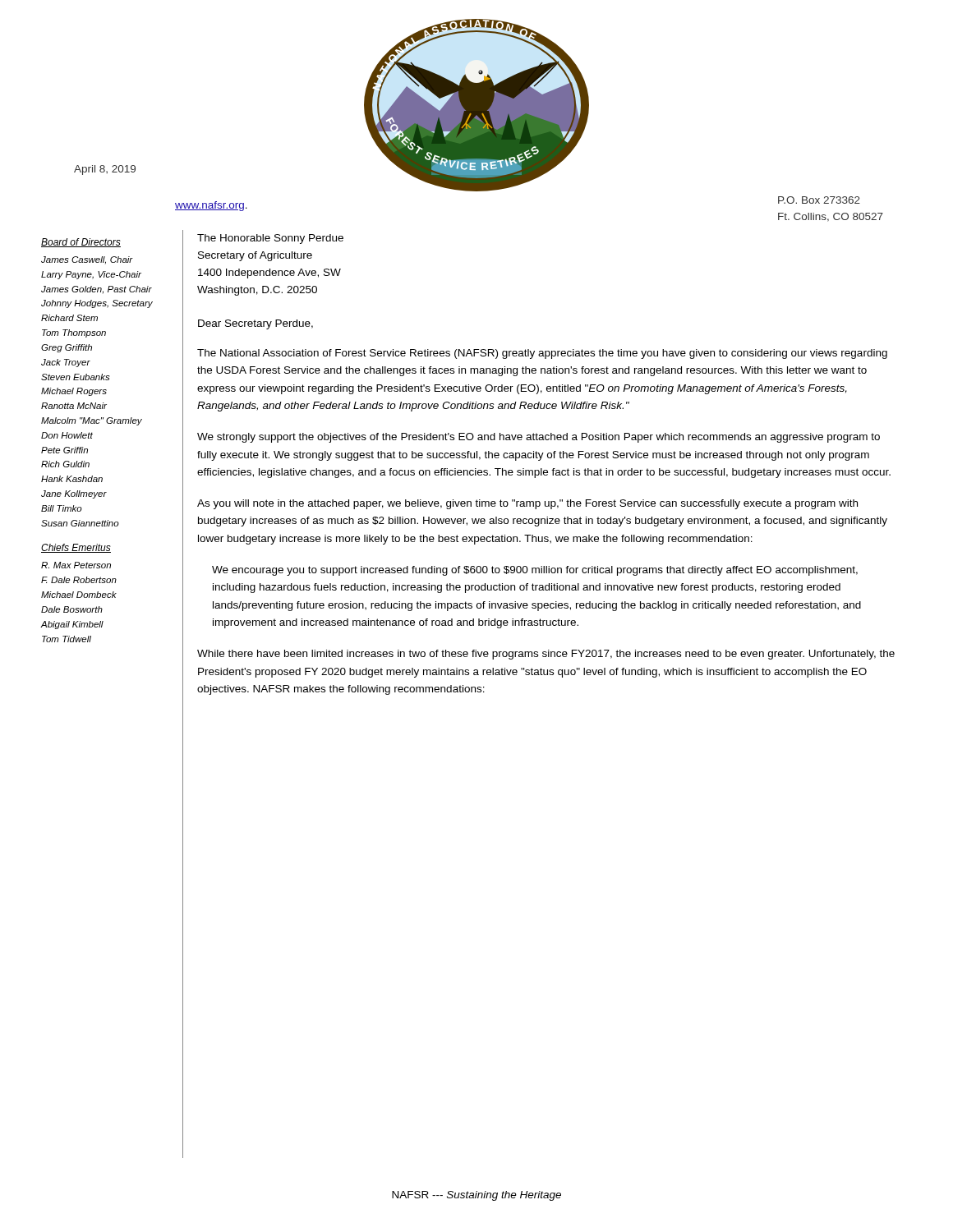This screenshot has width=953, height=1232.
Task: Navigate to the text starting "Dale Bosworth"
Action: (x=72, y=609)
